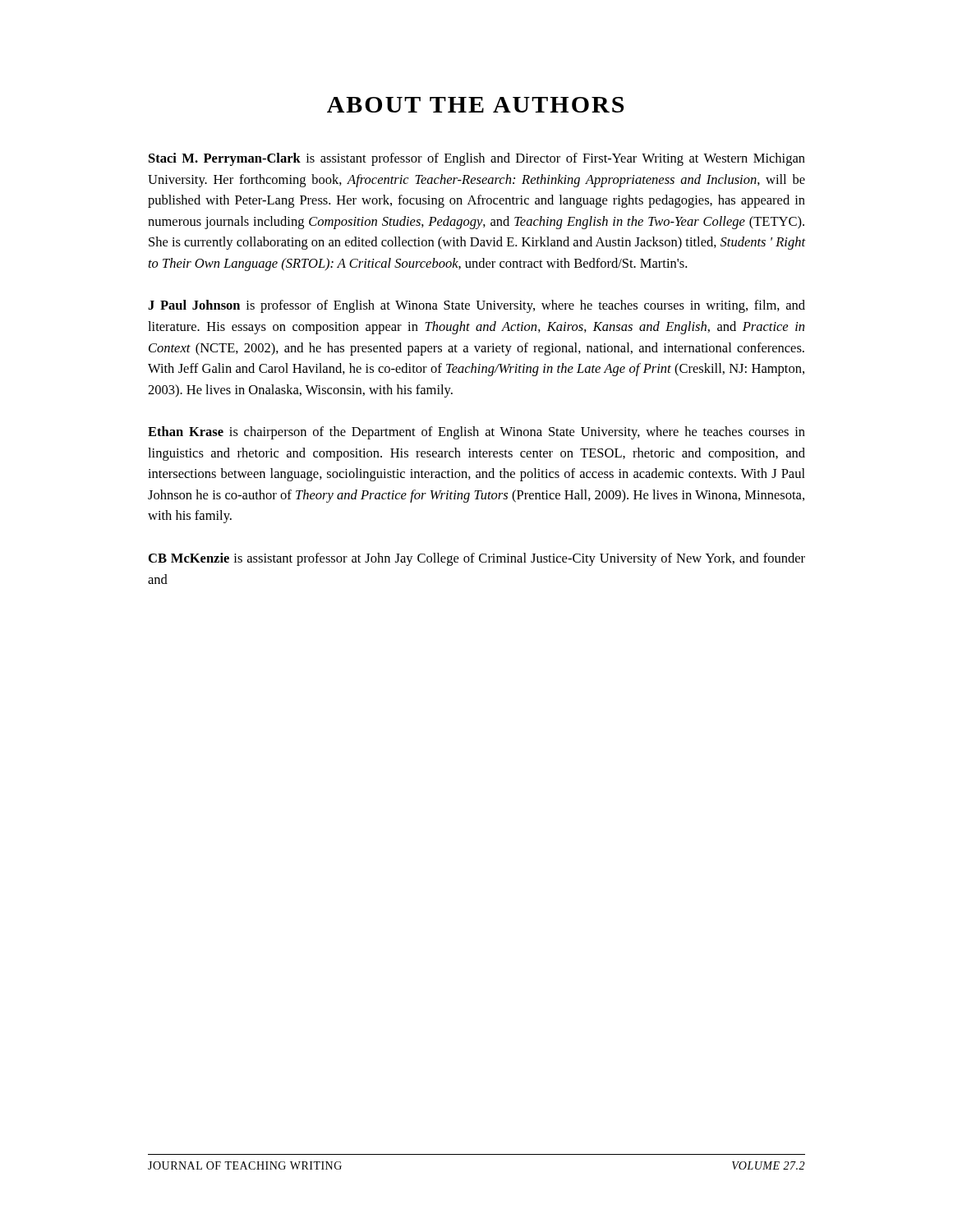Screen dimensions: 1232x953
Task: Point to the text starting "Ethan Krase is chairperson of"
Action: 476,474
